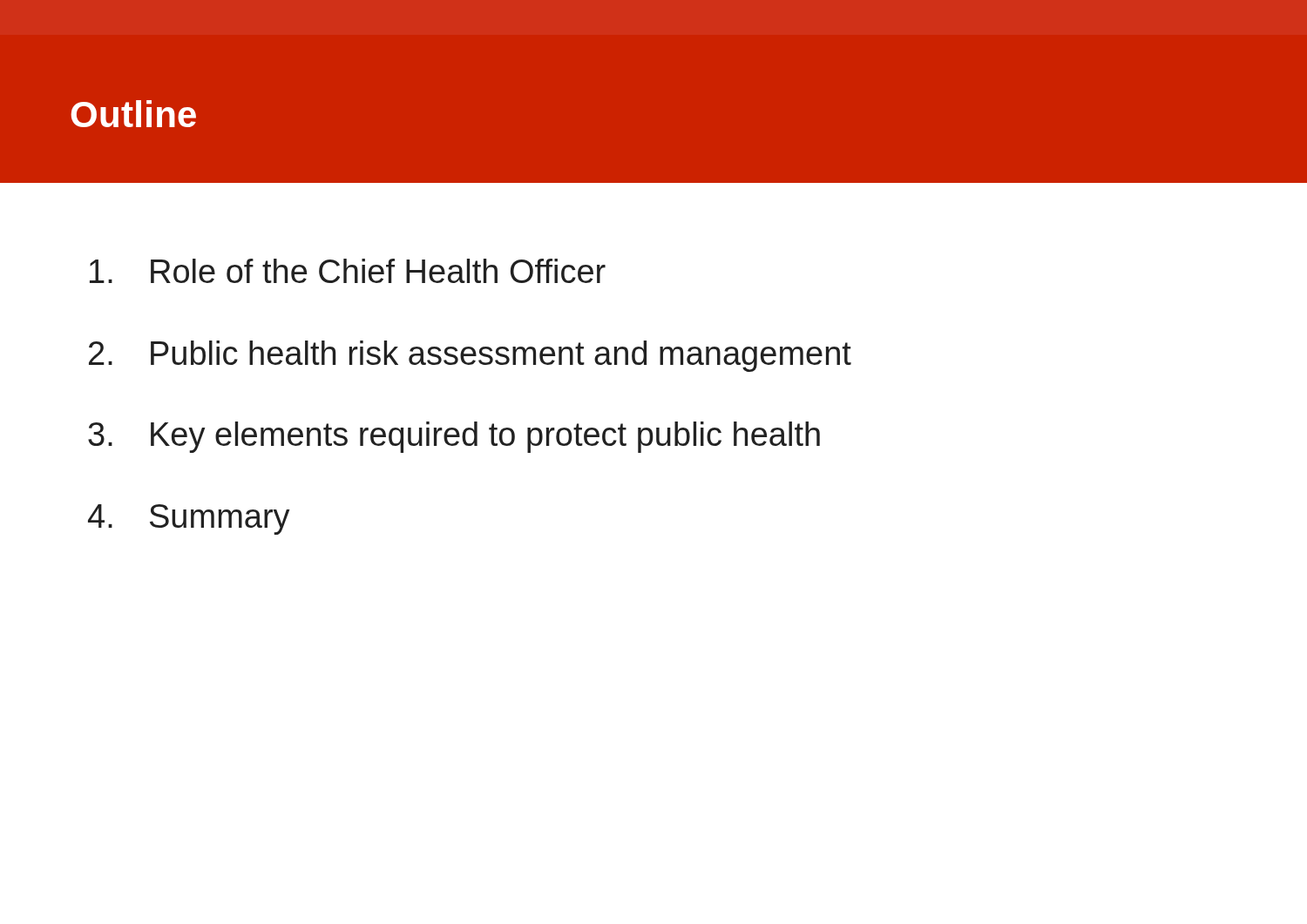Click on the list item that says "3. Key elements required to protect"

[x=455, y=435]
